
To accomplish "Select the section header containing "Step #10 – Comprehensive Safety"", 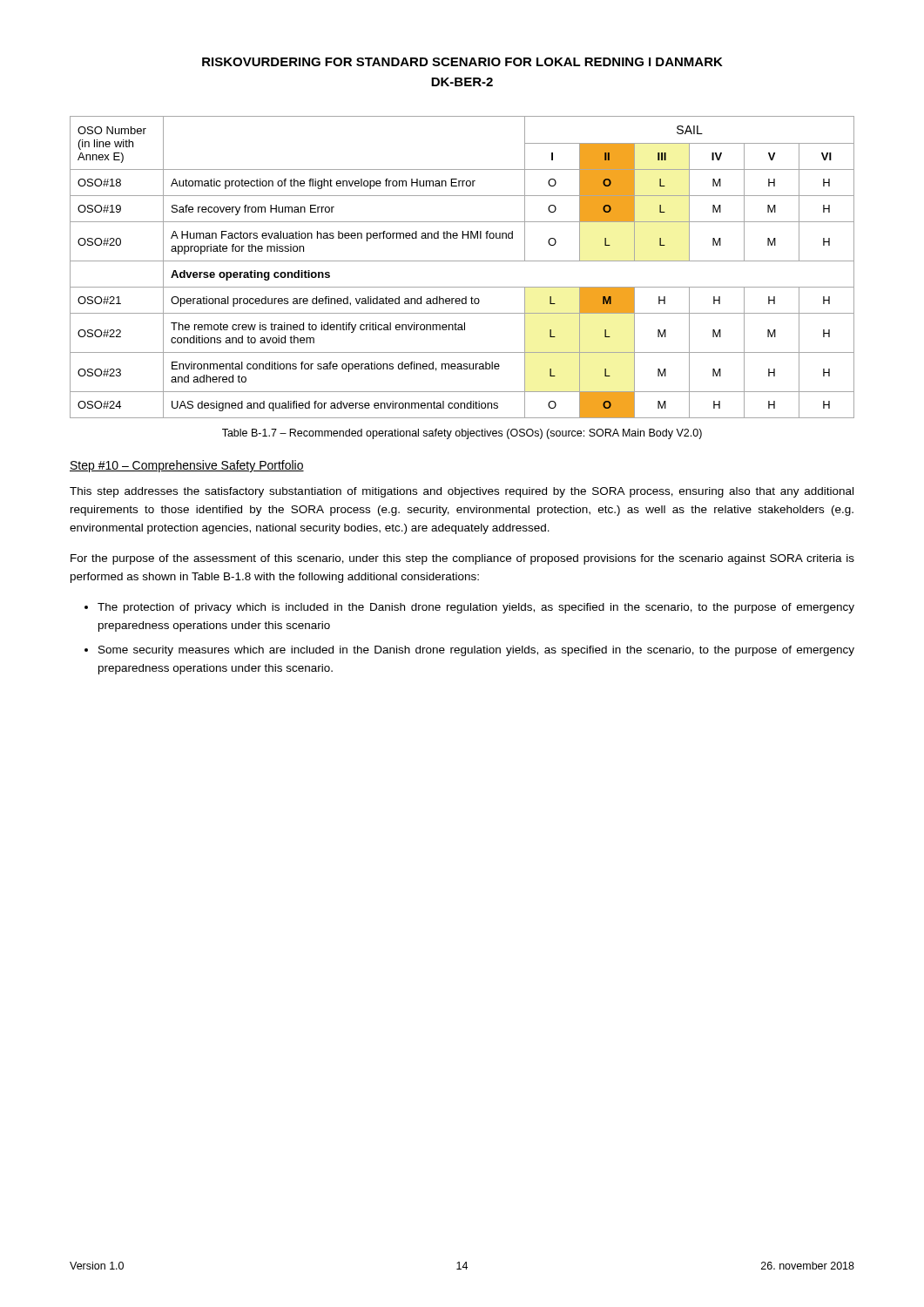I will tap(187, 465).
